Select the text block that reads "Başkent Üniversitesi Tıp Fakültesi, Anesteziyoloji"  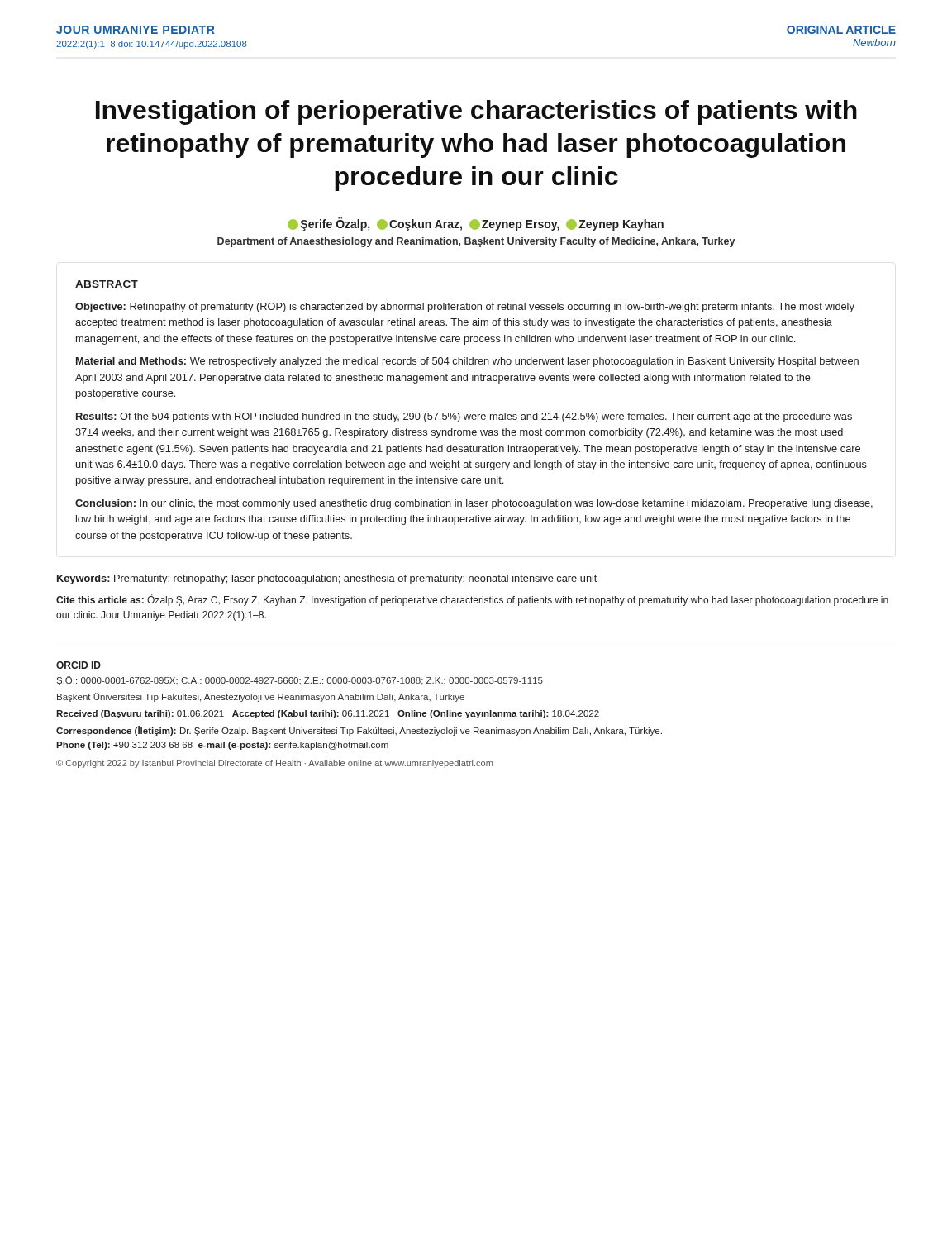point(260,697)
